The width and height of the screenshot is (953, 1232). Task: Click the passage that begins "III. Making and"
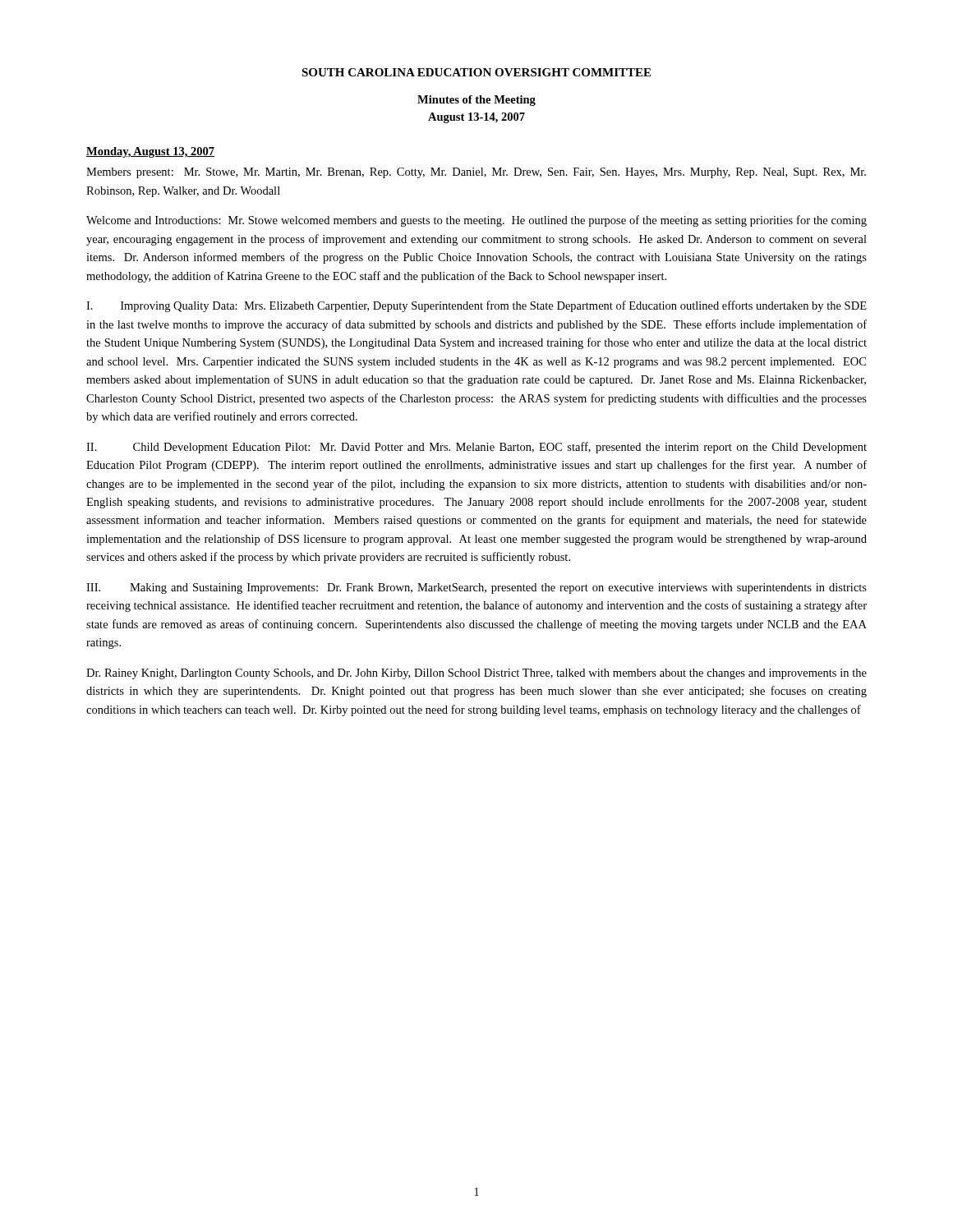(x=476, y=615)
